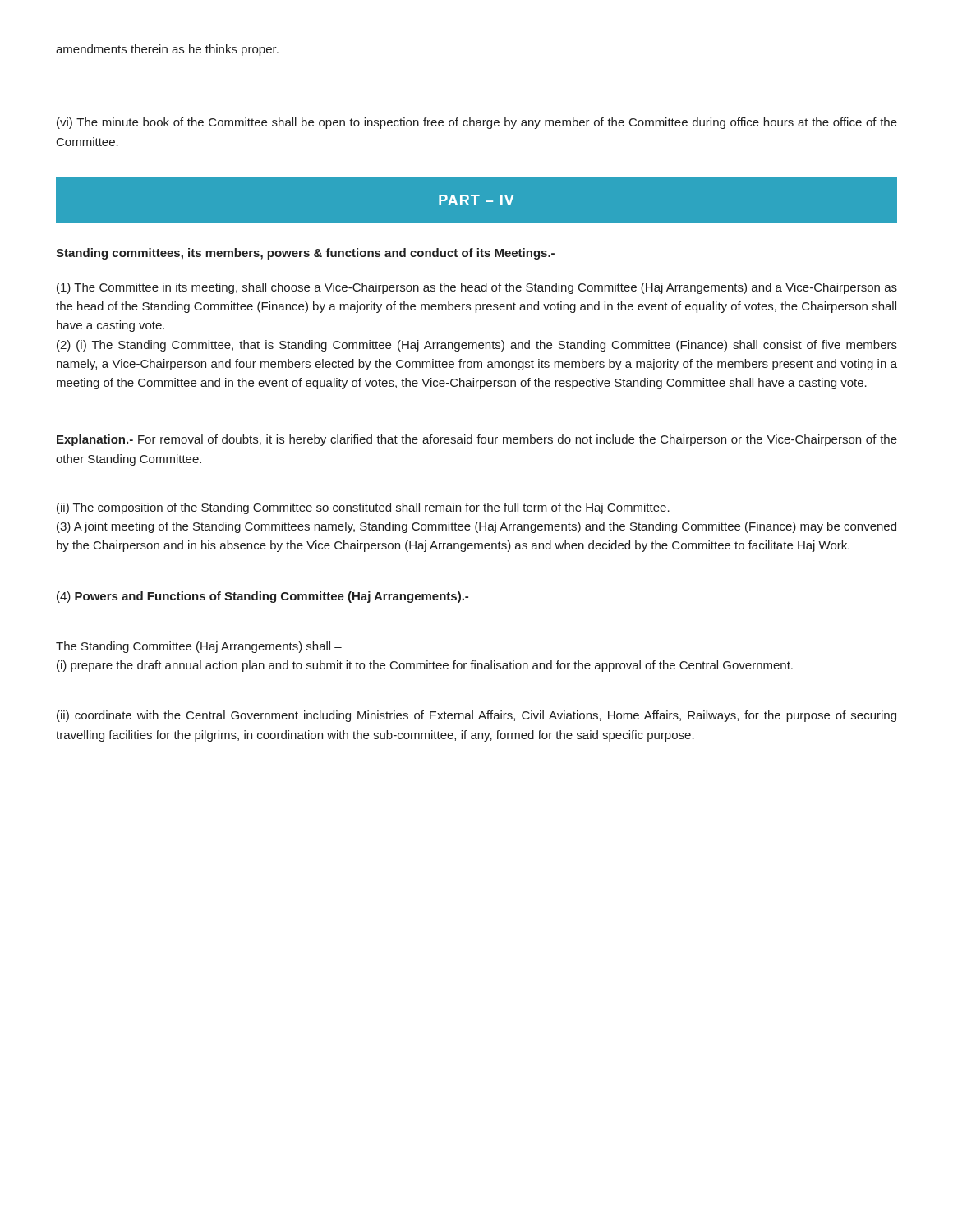Point to the block beginning "(vi) The minute book"
Viewport: 953px width, 1232px height.
tap(476, 132)
